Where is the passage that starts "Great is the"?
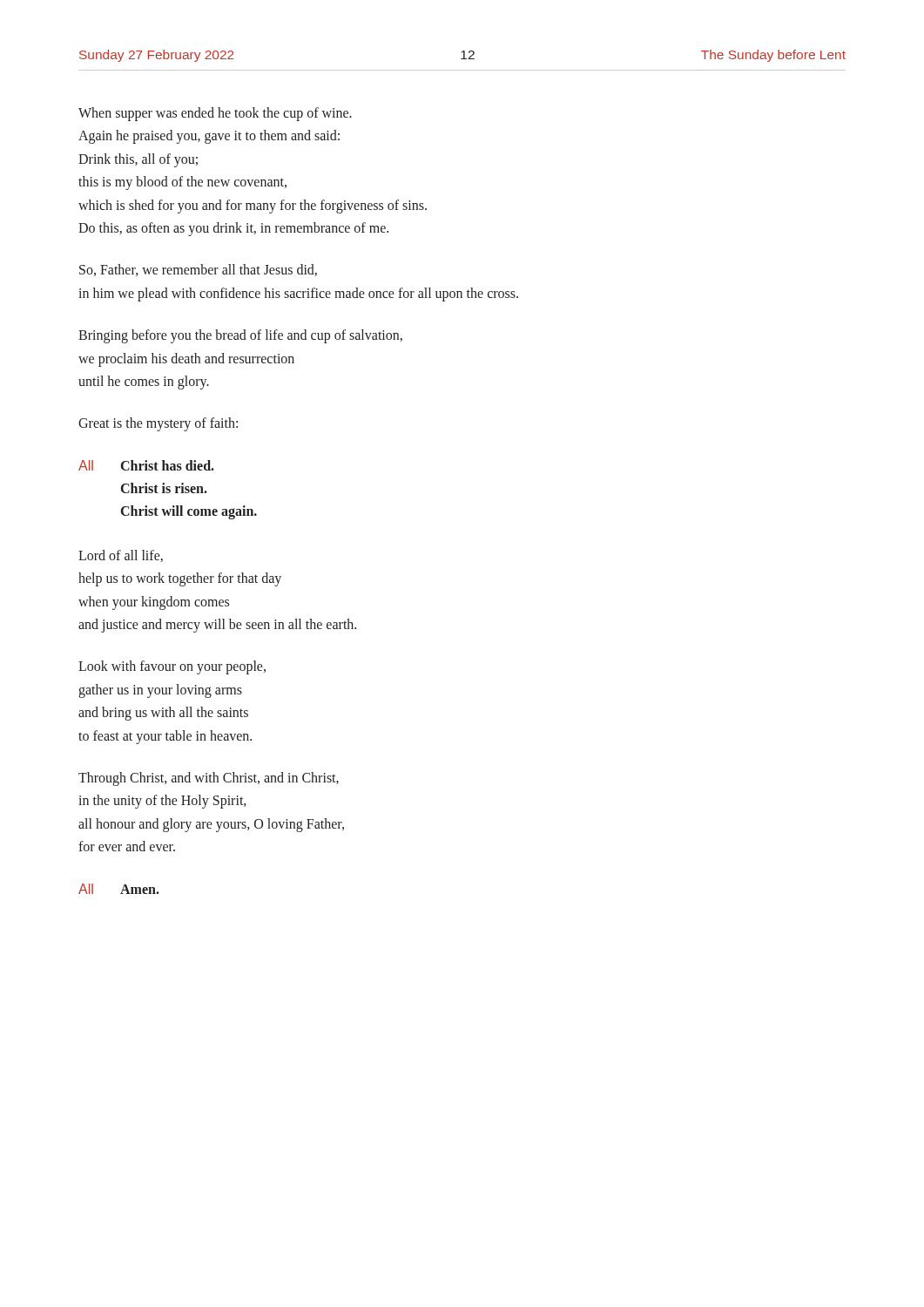 (159, 423)
